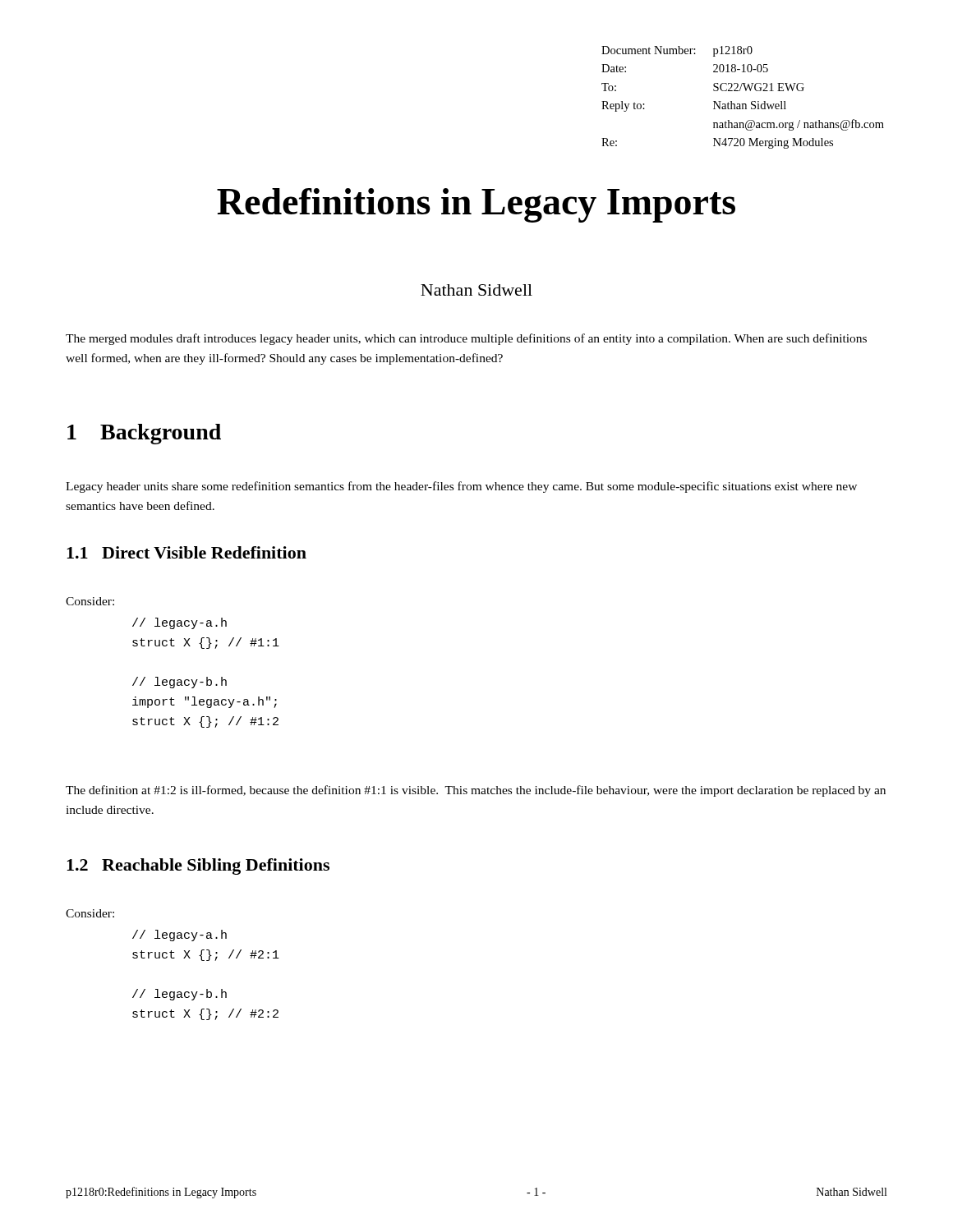Point to the text block starting "1.2 Reachable Sibling"
The width and height of the screenshot is (953, 1232).
coord(198,867)
